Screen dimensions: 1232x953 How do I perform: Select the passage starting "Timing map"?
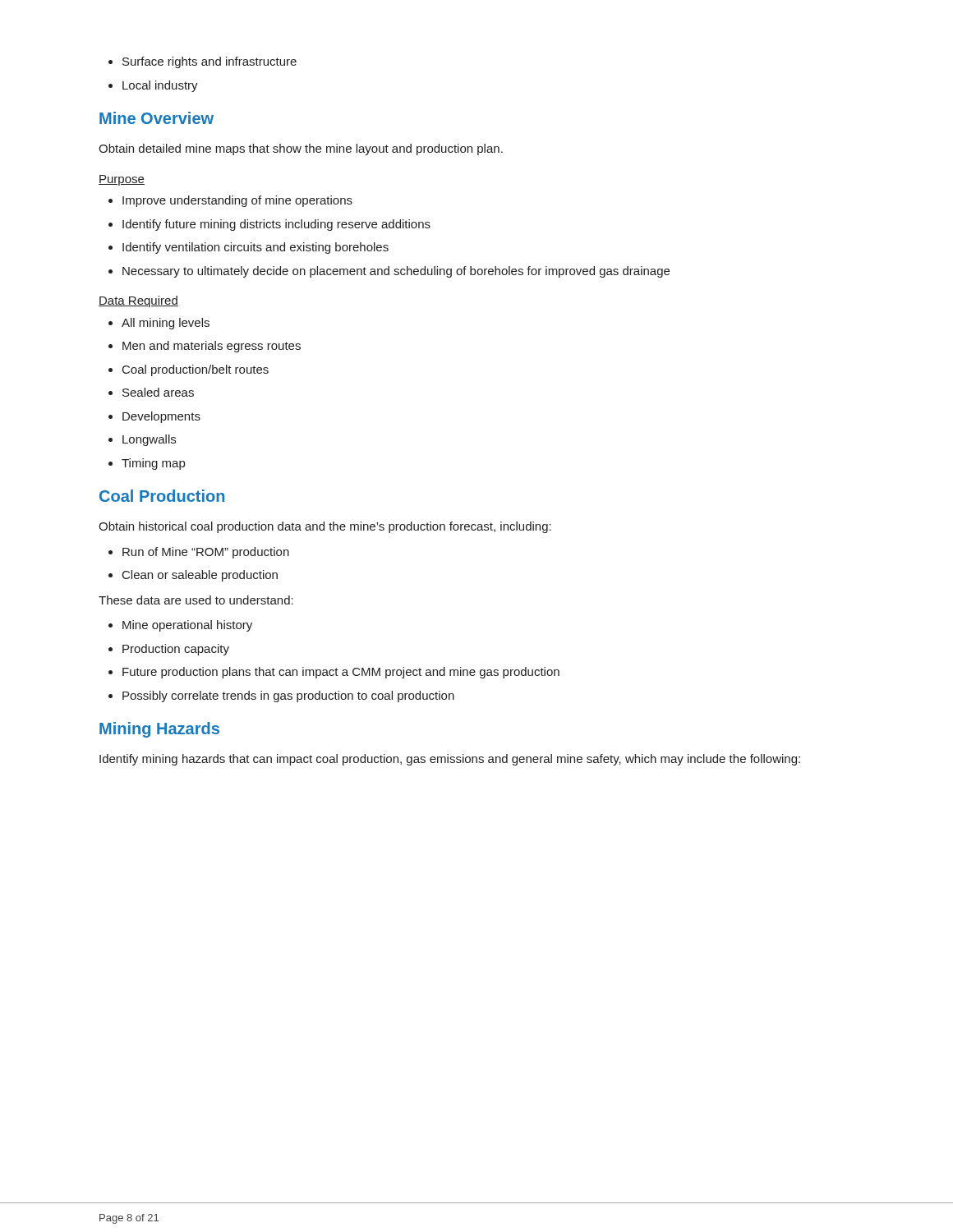click(x=153, y=464)
